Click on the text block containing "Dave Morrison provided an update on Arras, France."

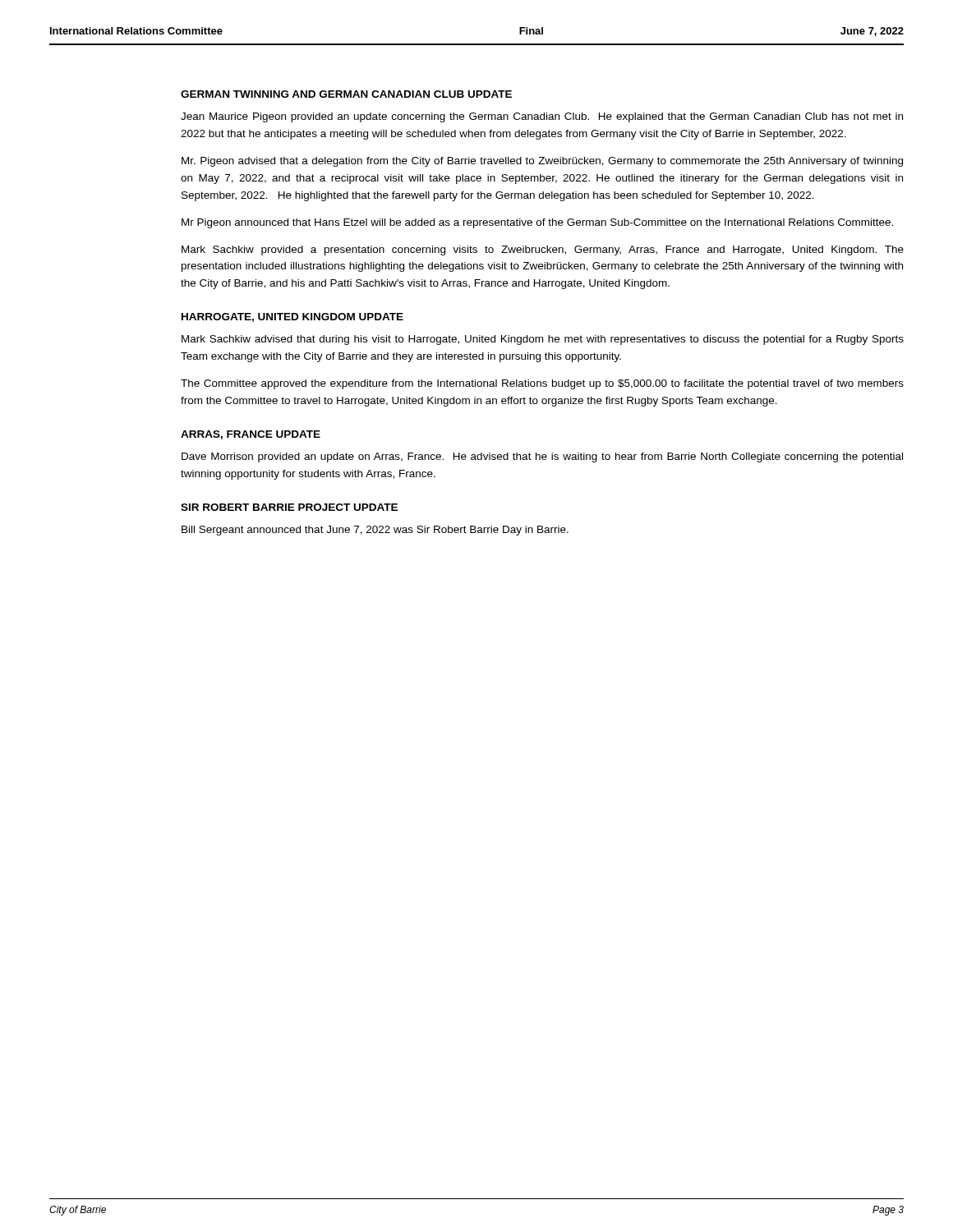(542, 465)
